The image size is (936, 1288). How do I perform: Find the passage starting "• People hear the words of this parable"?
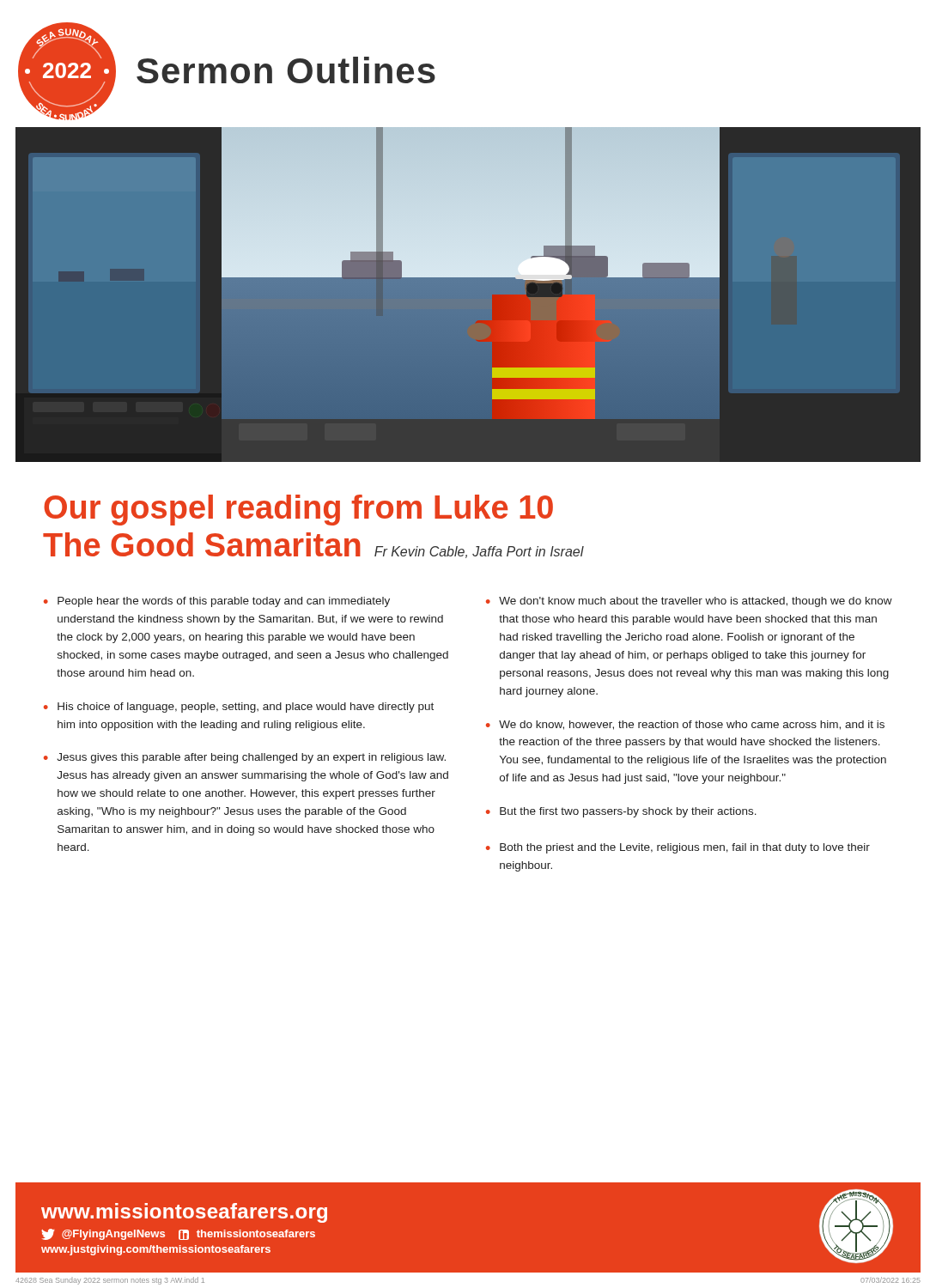click(247, 637)
